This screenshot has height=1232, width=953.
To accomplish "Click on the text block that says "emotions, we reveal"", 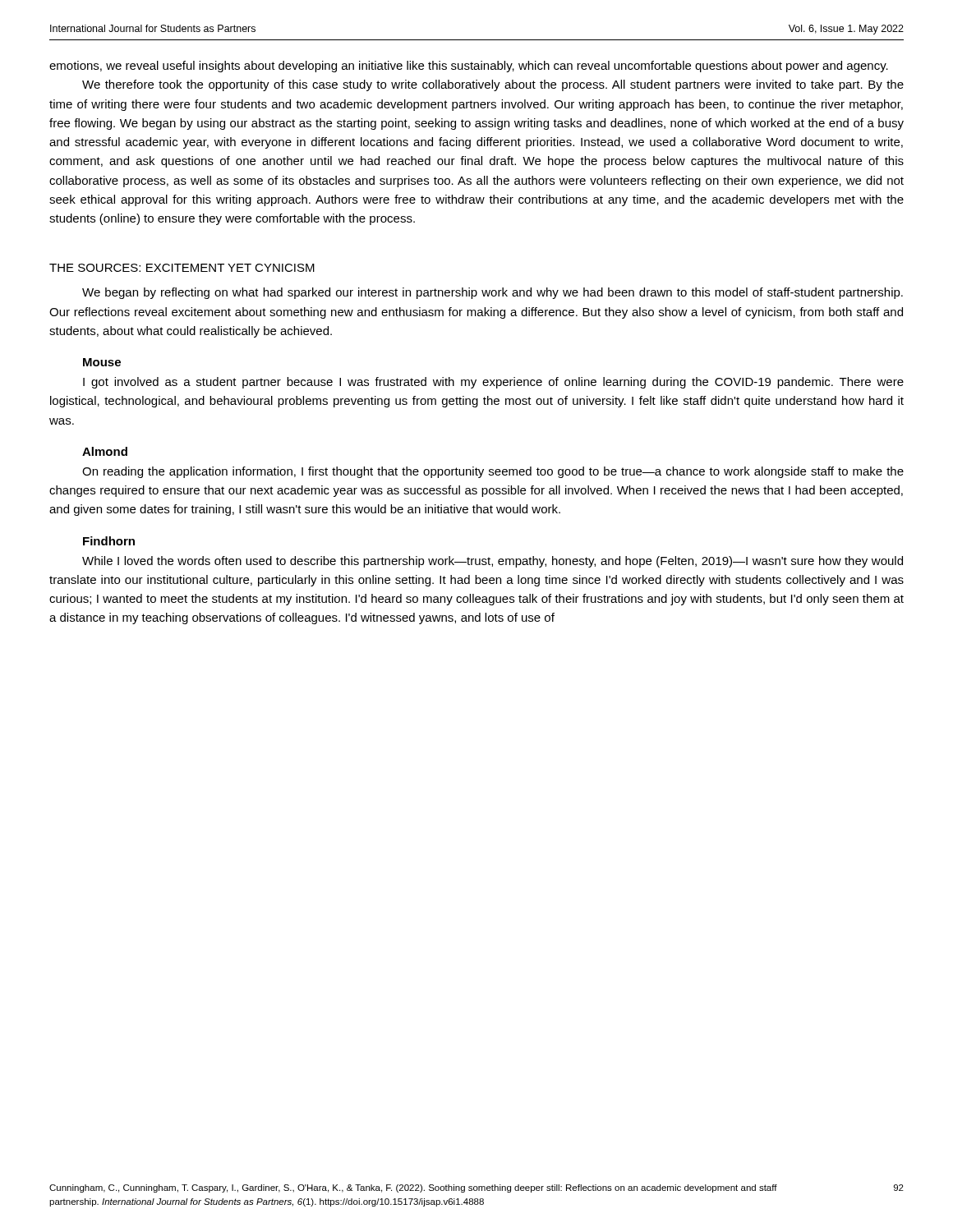I will 476,142.
